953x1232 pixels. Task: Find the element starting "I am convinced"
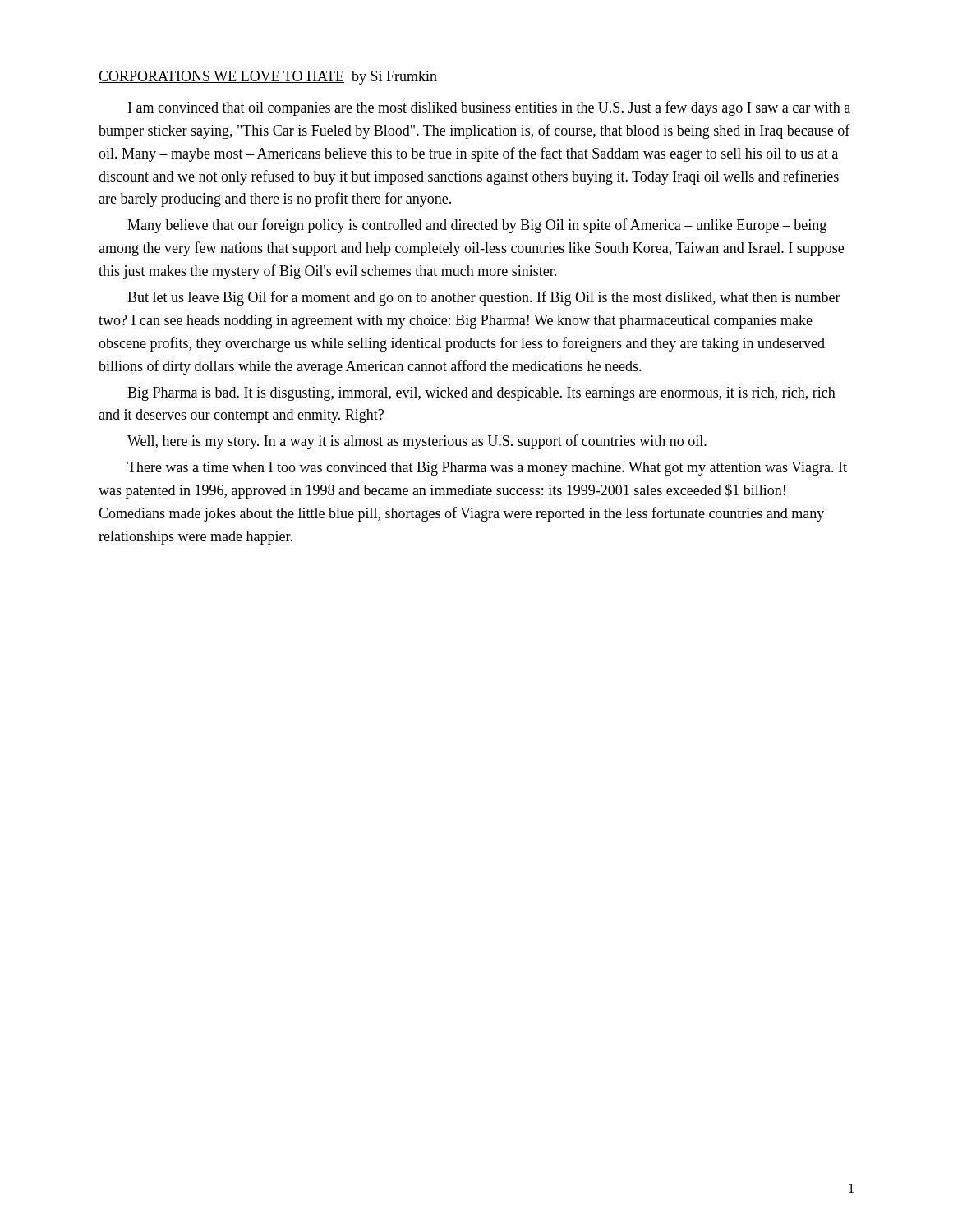[x=475, y=153]
